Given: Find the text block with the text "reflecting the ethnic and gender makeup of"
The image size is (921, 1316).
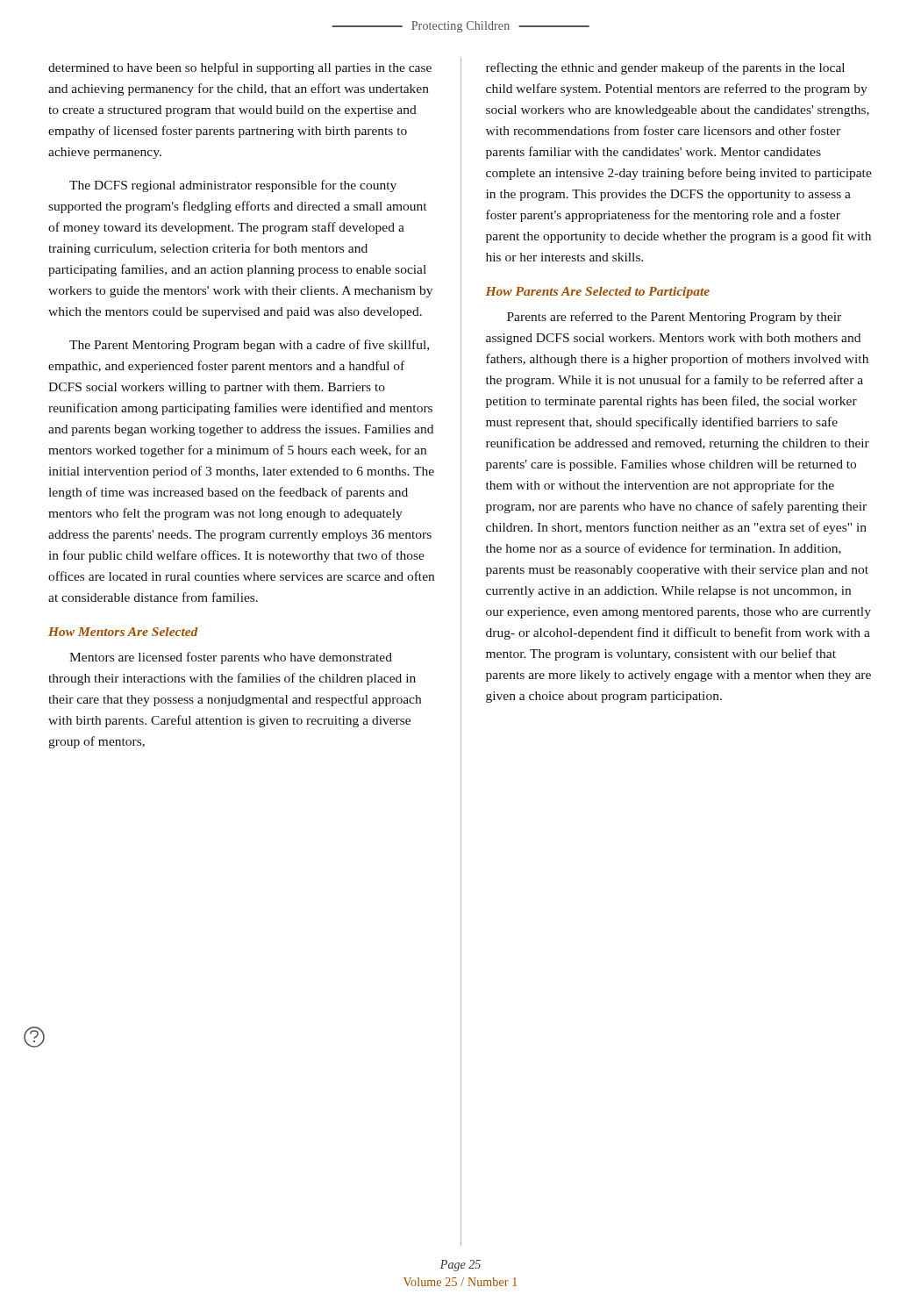Looking at the screenshot, I should coord(679,162).
